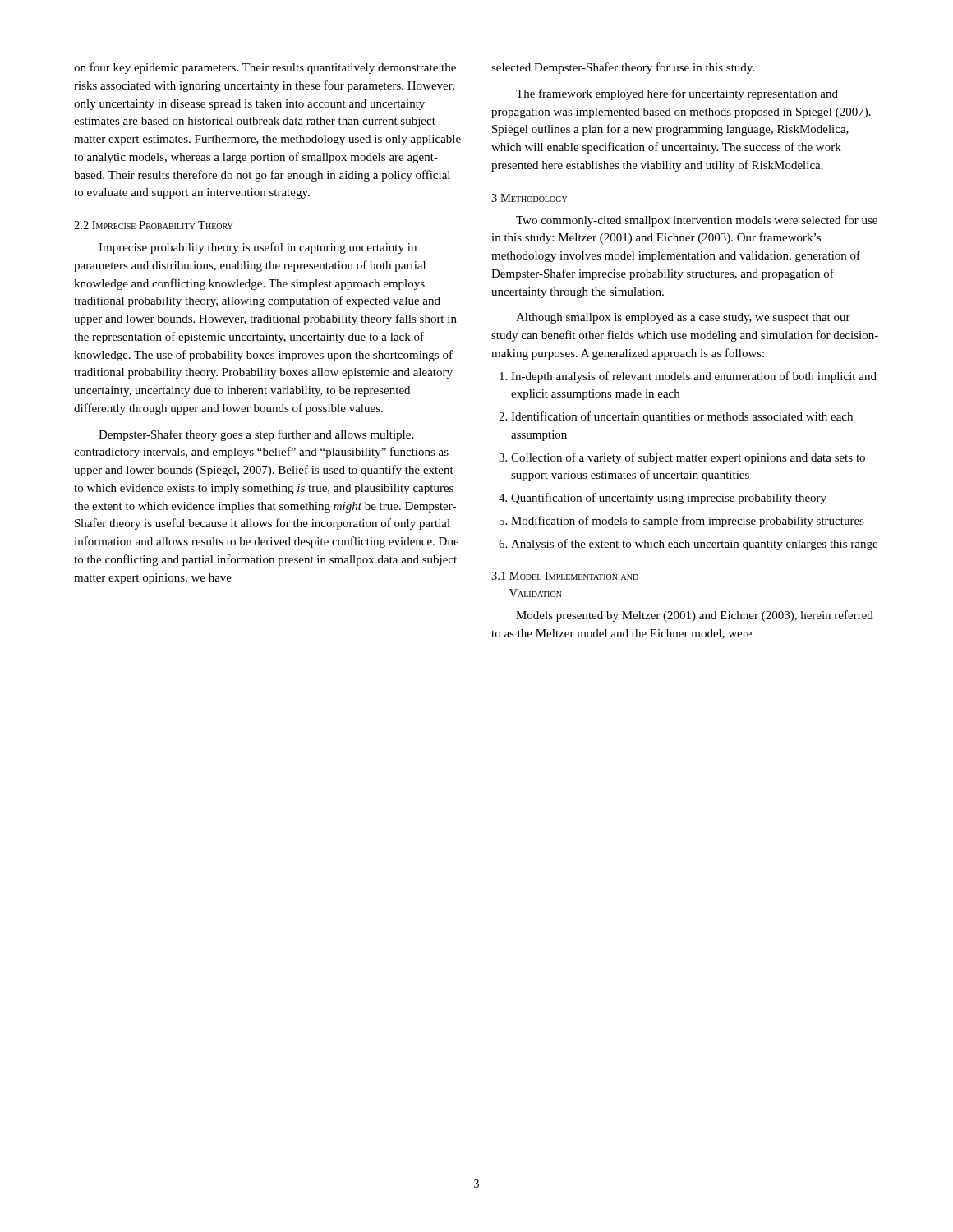Navigate to the text starting "Two commonly-cited smallpox intervention models were selected for"
Image resolution: width=953 pixels, height=1232 pixels.
point(685,256)
